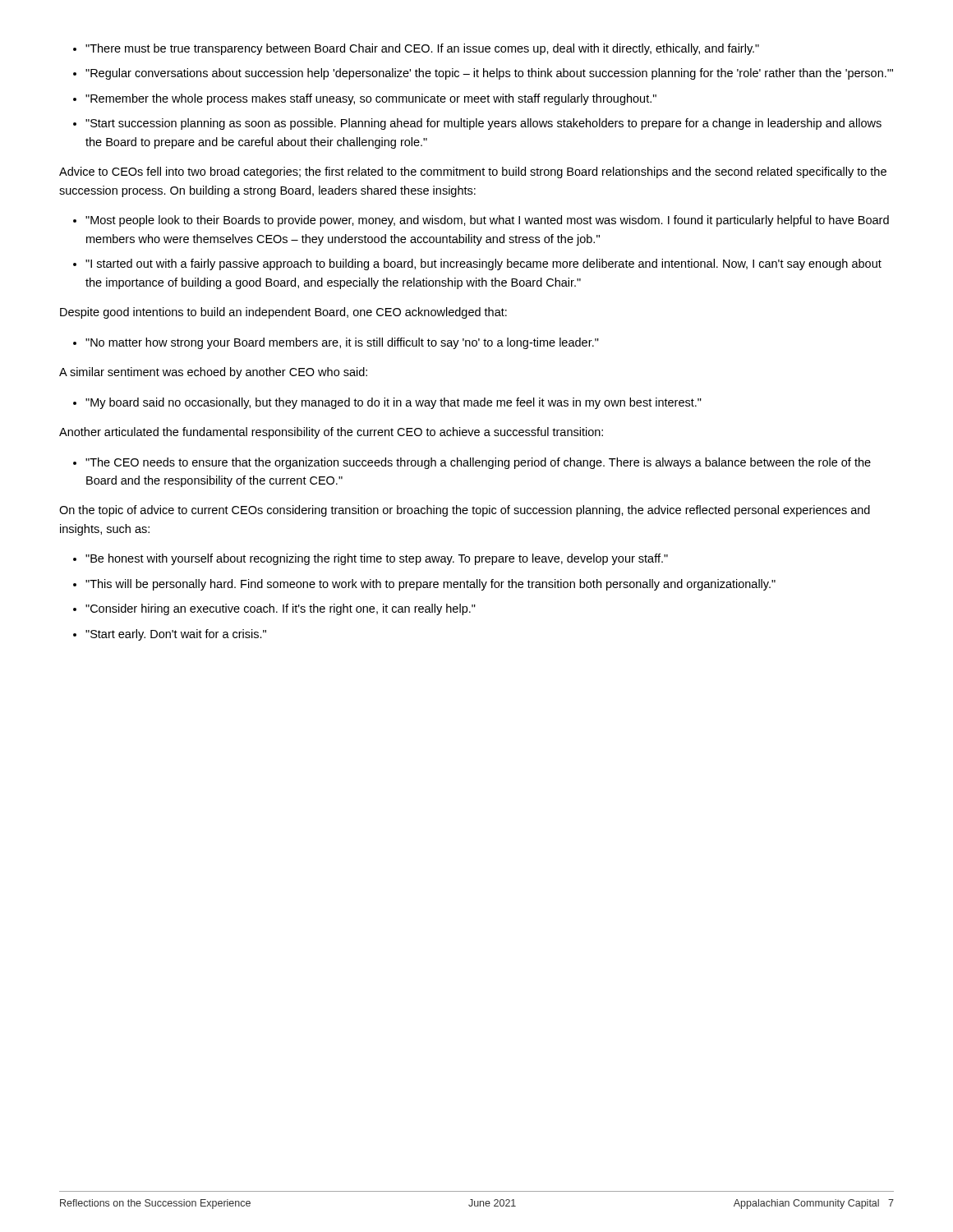Find the block on this page that starts ""This will be personally hard. Find"

[x=490, y=584]
